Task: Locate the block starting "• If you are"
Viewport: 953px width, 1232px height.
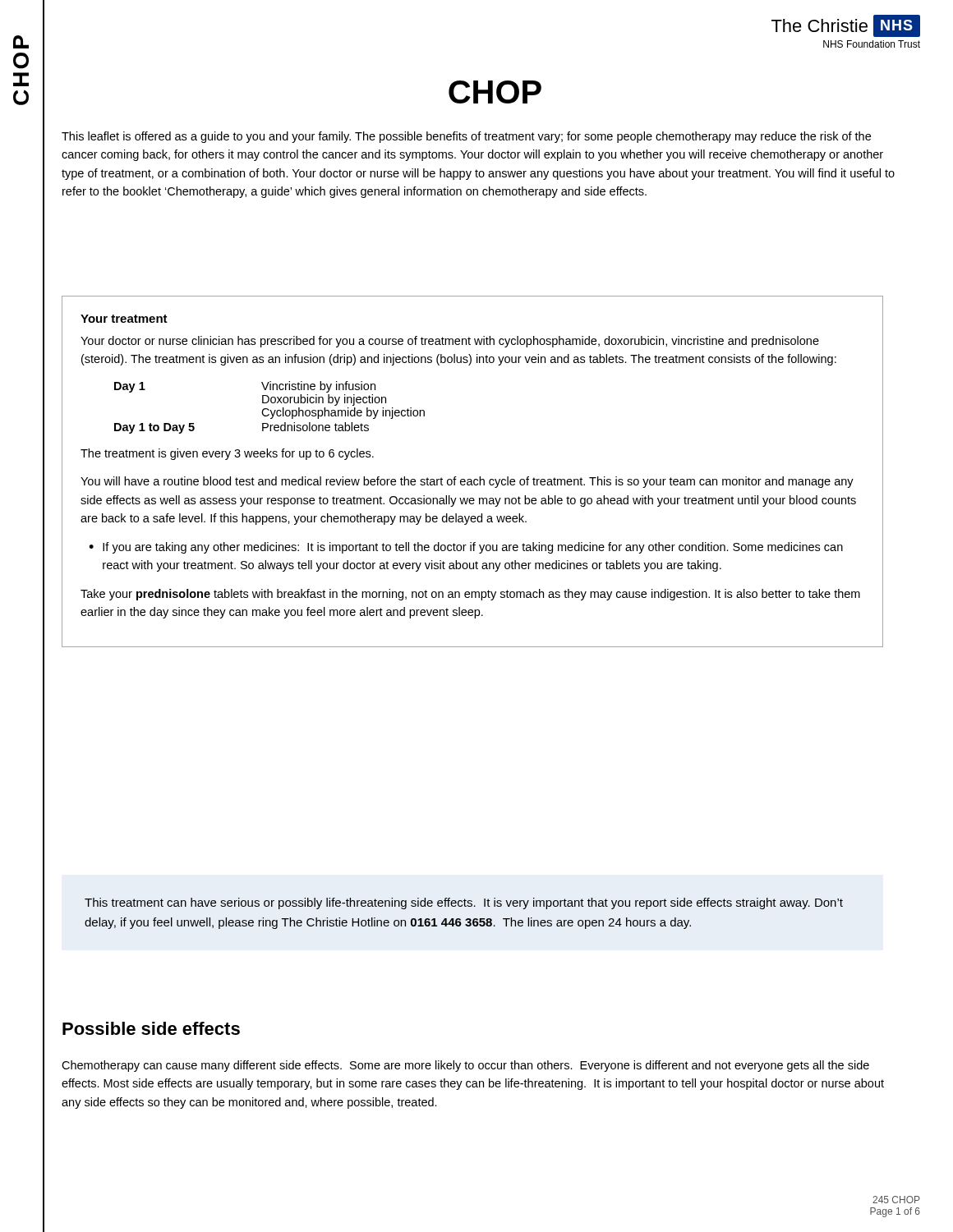Action: 476,556
